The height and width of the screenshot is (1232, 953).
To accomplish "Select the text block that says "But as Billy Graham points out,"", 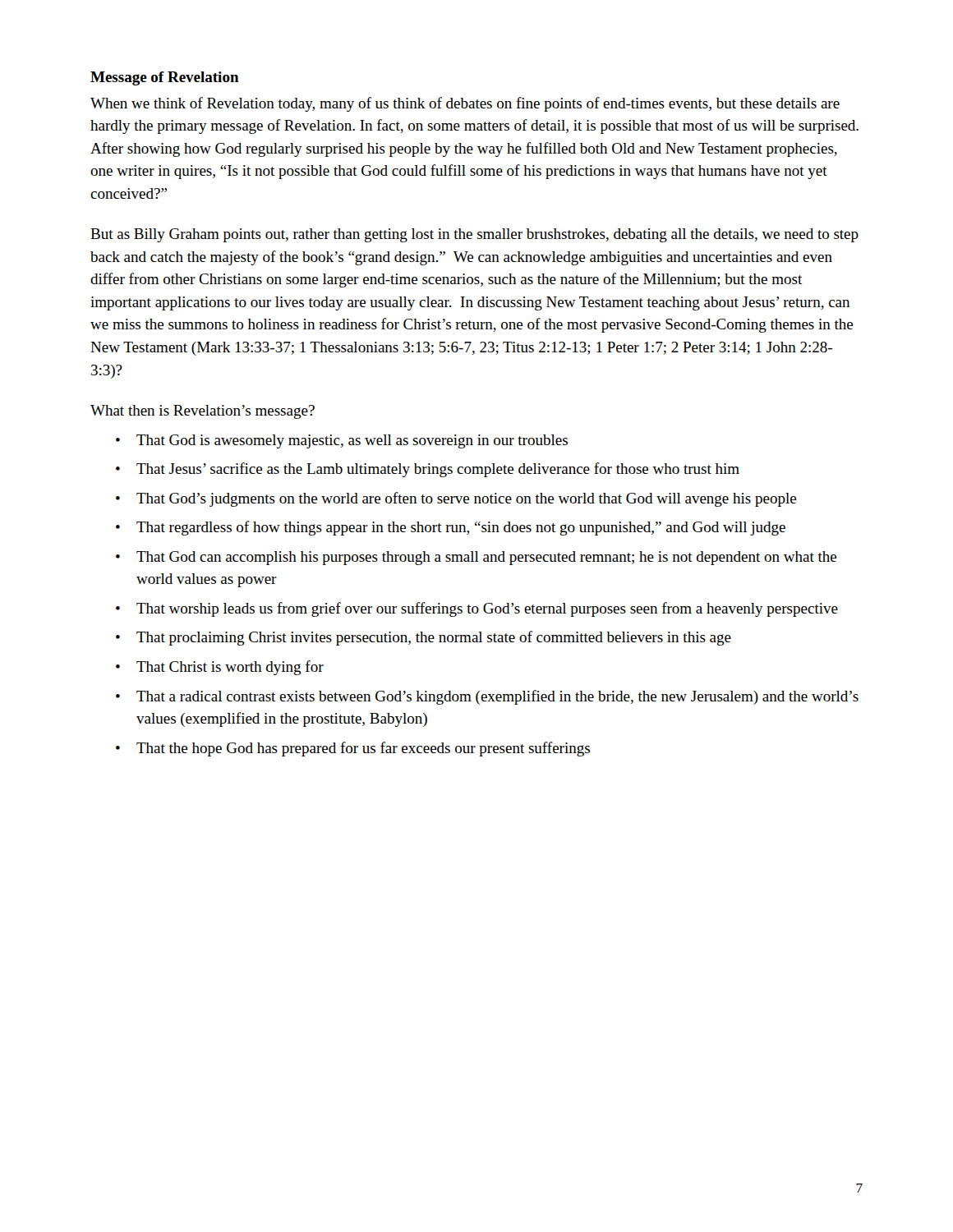I will [474, 302].
